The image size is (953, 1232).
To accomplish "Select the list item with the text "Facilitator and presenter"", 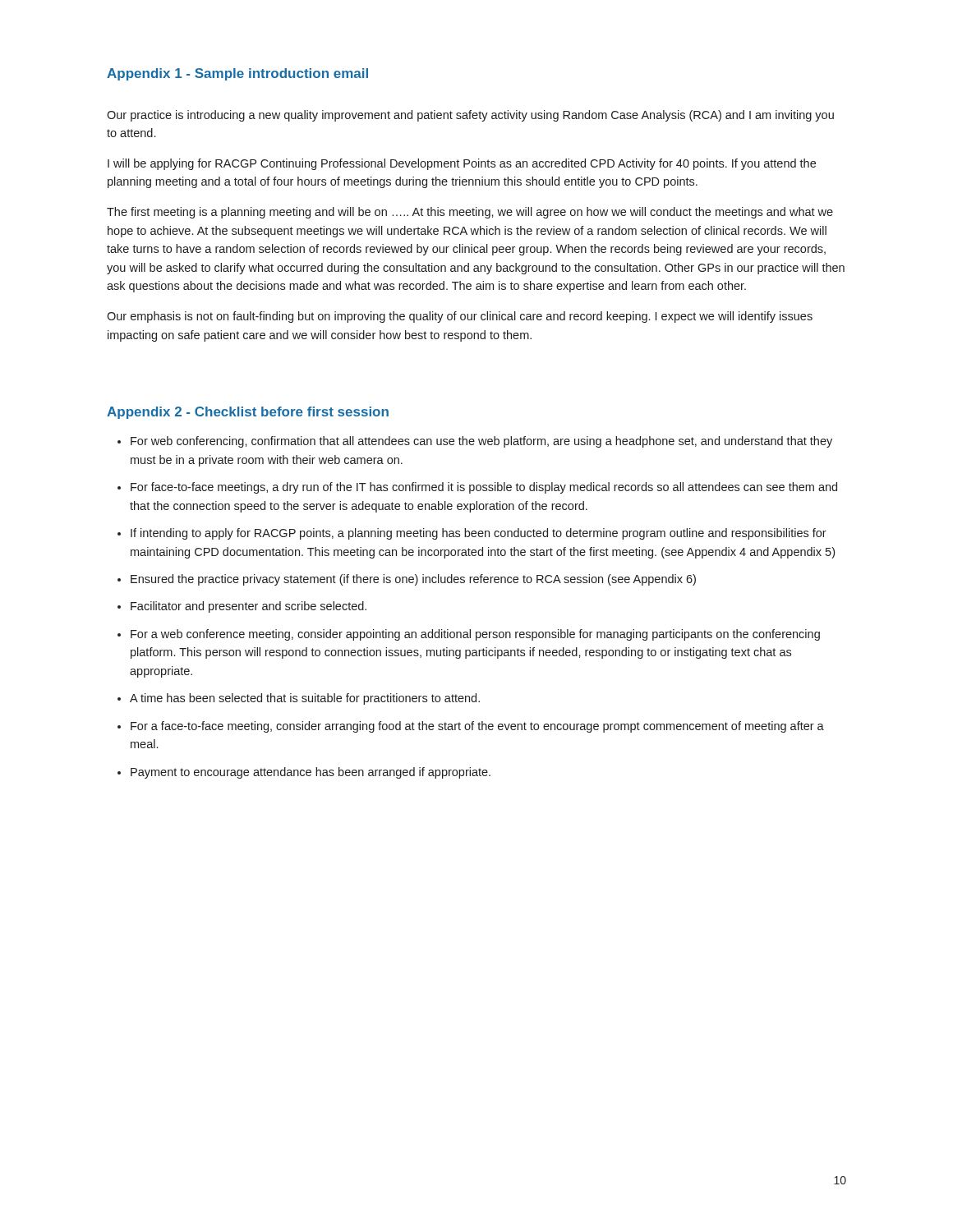I will pyautogui.click(x=249, y=607).
